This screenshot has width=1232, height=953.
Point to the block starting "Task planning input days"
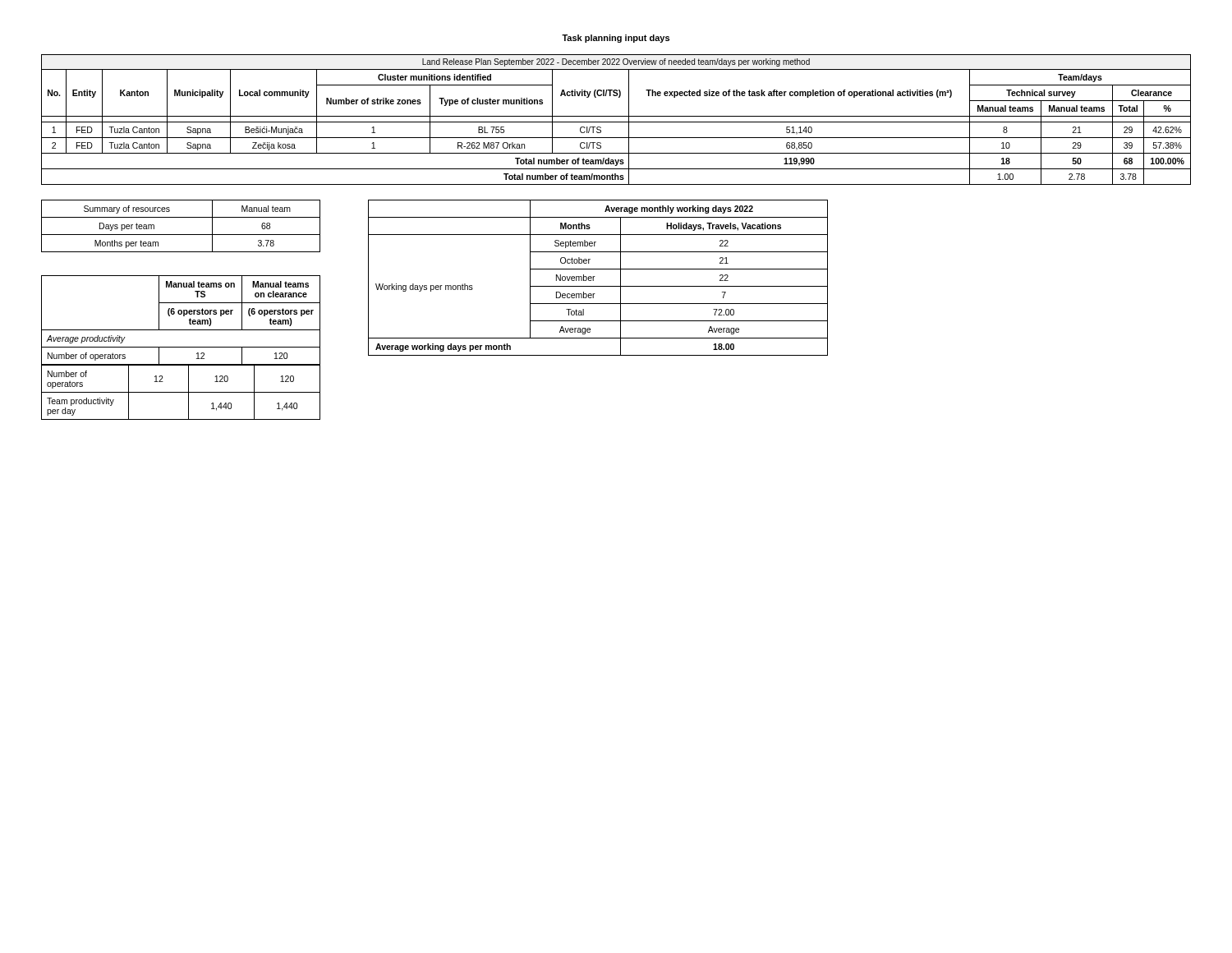click(616, 38)
